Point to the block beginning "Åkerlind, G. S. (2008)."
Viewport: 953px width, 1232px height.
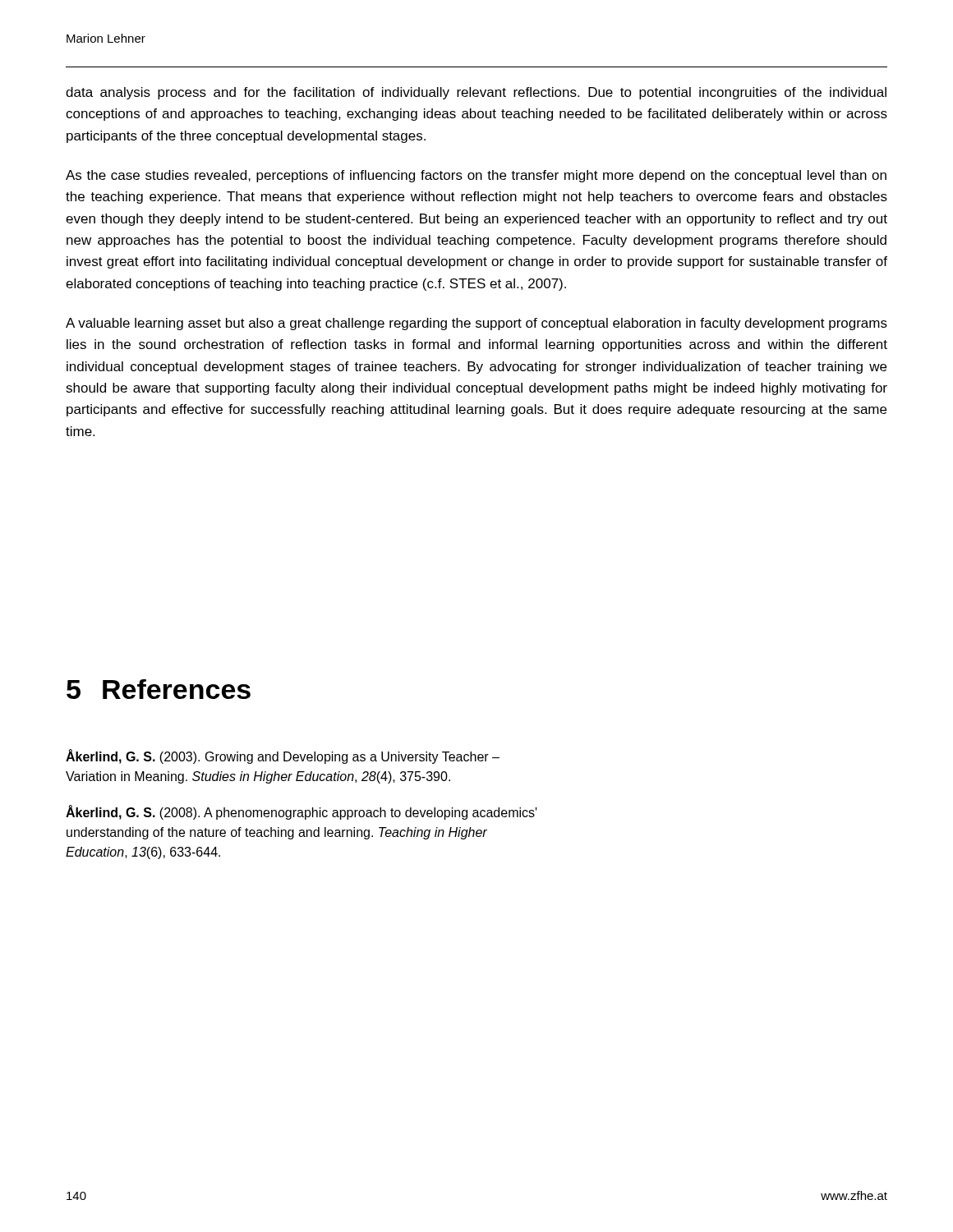pyautogui.click(x=302, y=832)
